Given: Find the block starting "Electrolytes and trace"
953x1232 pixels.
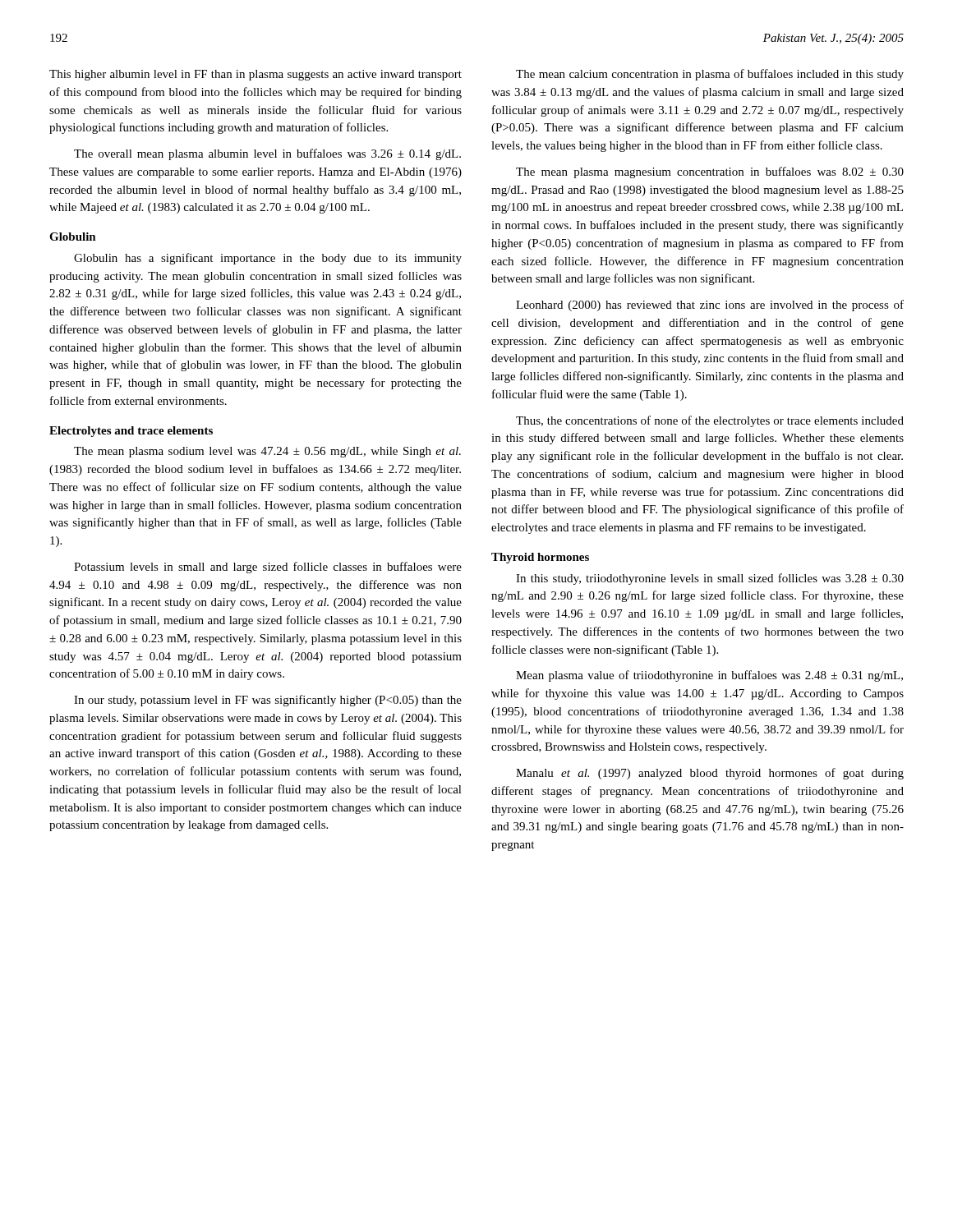Looking at the screenshot, I should 131,432.
